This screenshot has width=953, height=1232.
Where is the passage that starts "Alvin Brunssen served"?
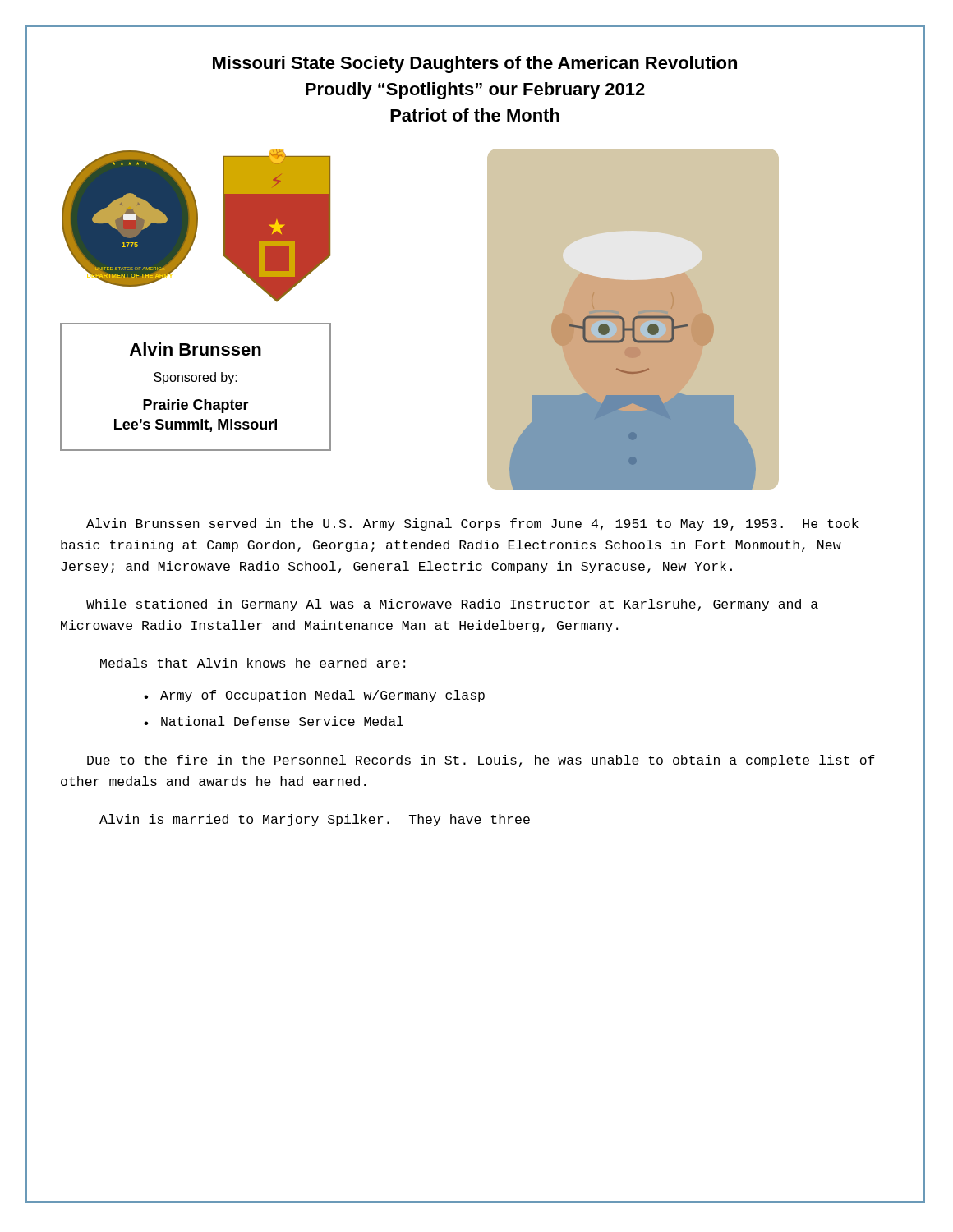459,546
